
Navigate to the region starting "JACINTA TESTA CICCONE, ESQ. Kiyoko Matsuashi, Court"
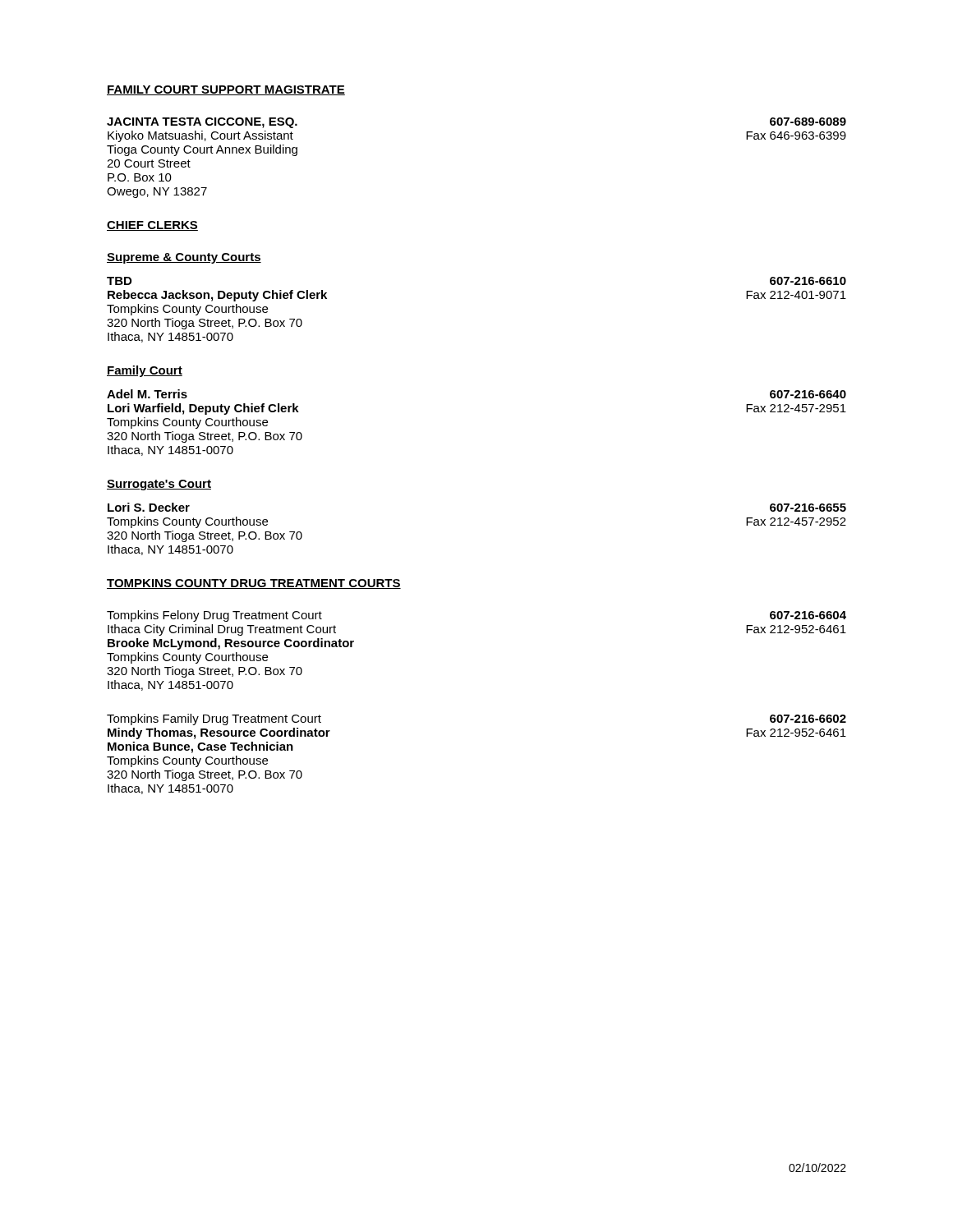pos(209,124)
